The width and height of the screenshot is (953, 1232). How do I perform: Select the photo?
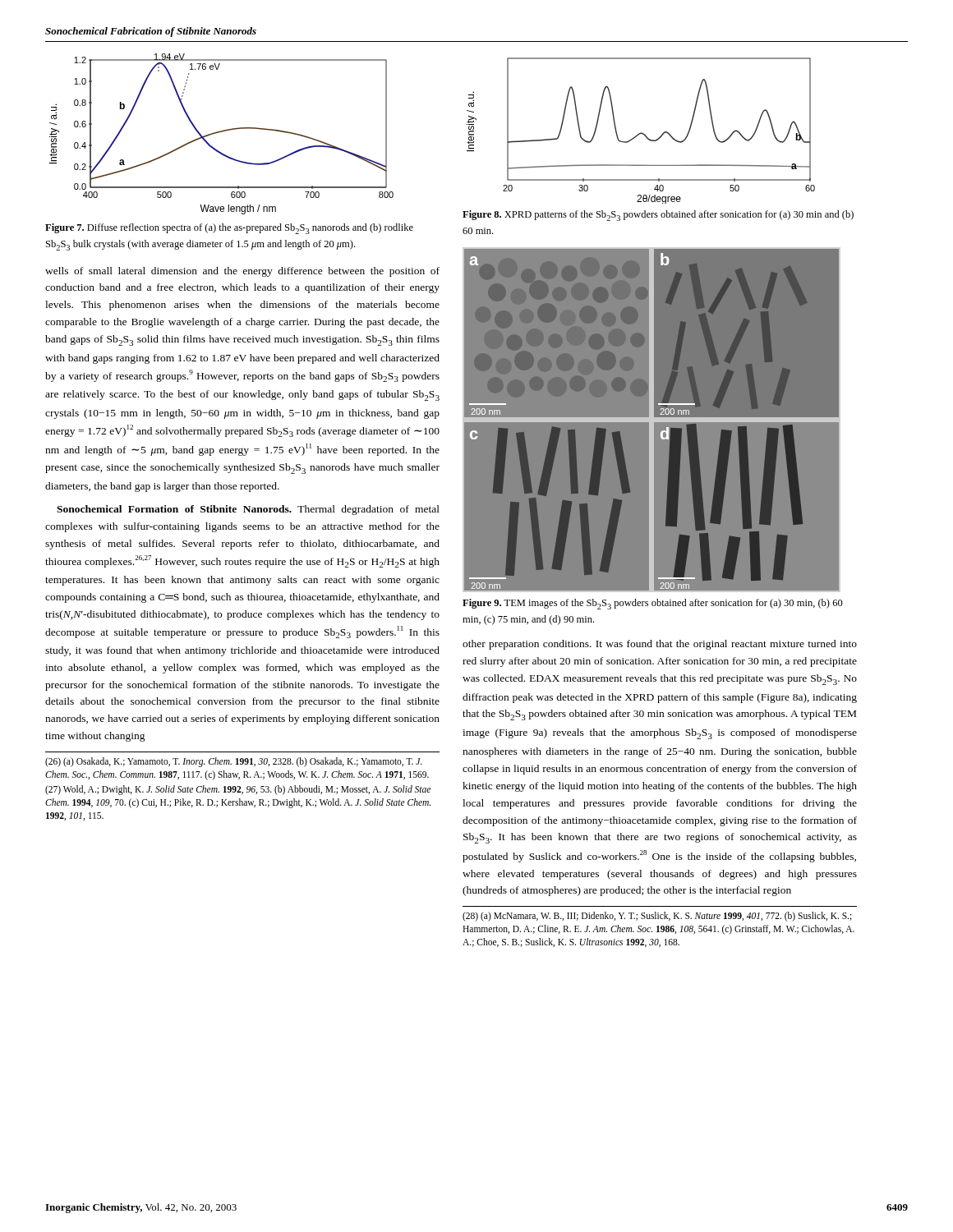[660, 420]
